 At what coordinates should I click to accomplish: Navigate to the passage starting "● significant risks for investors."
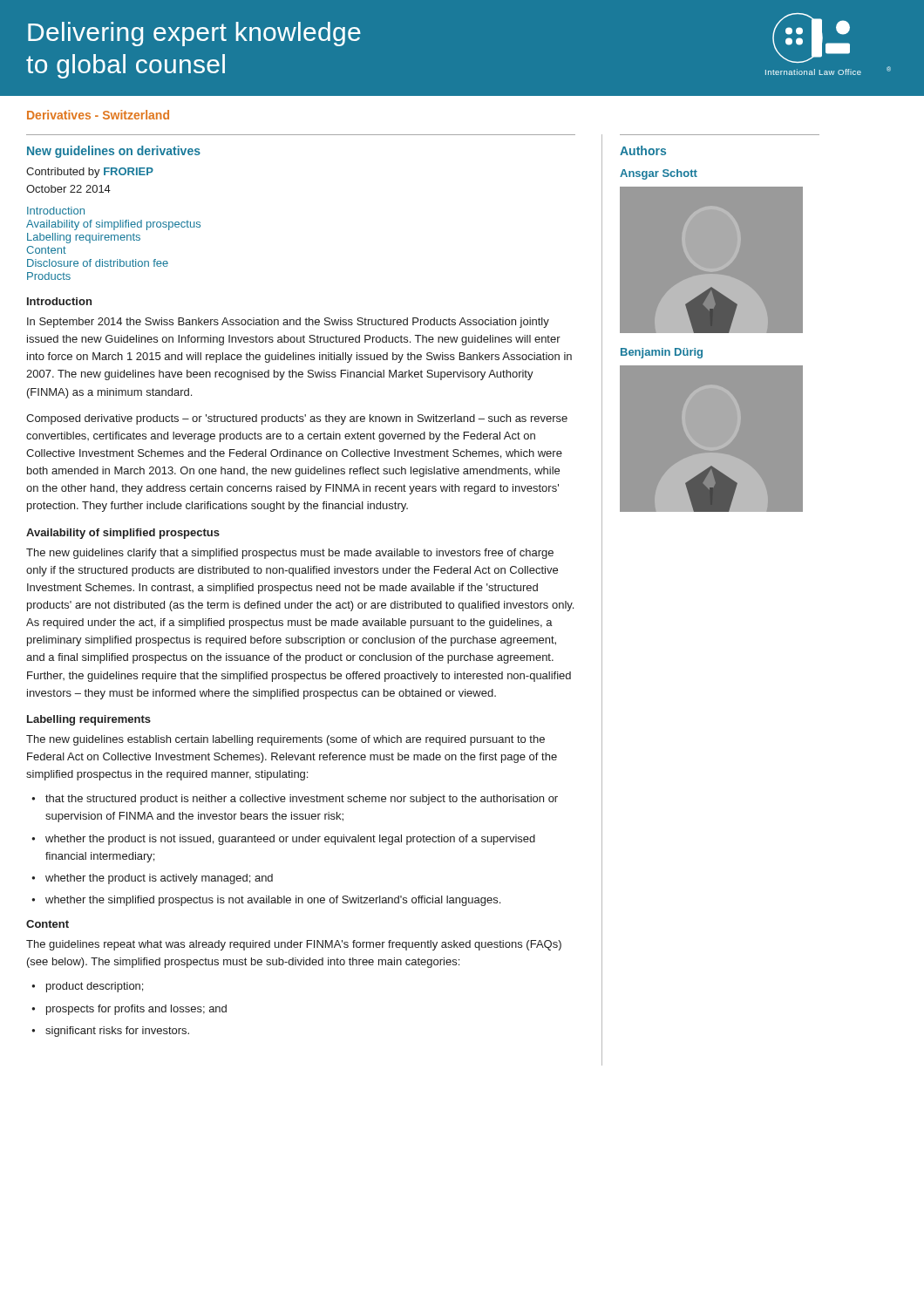click(x=111, y=1030)
